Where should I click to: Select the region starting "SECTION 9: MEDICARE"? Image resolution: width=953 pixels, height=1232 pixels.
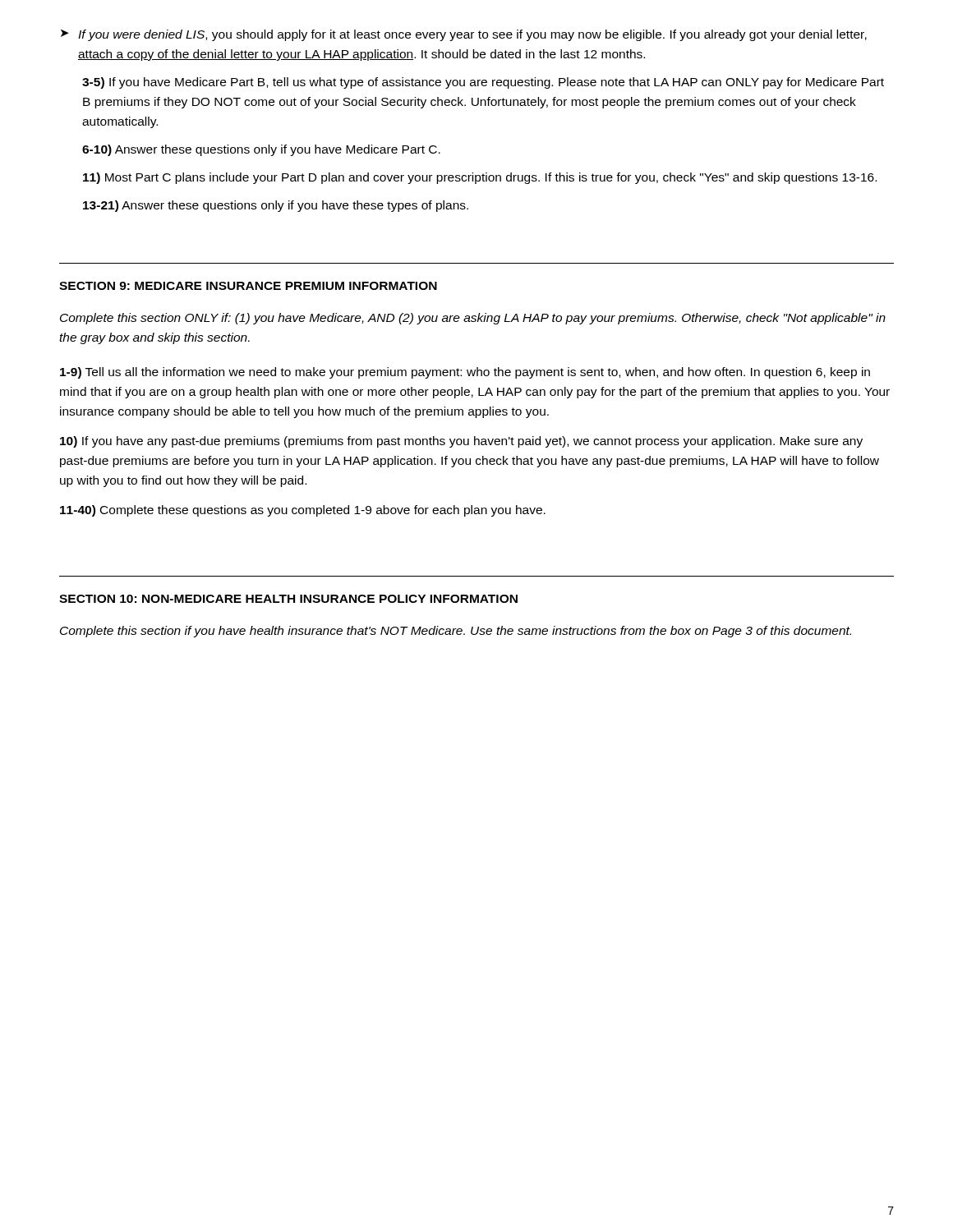[248, 286]
